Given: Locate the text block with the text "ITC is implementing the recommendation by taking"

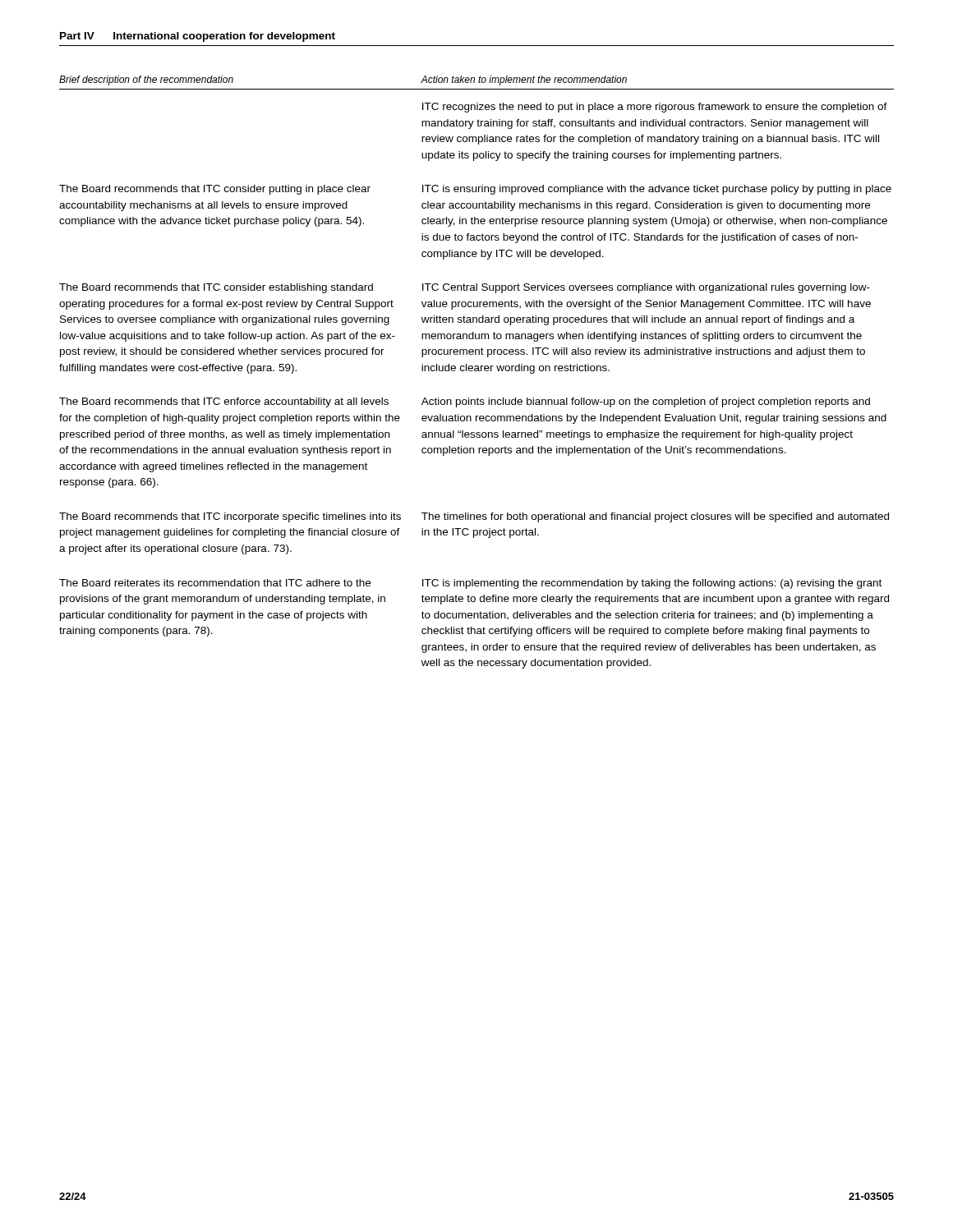Looking at the screenshot, I should click(x=655, y=623).
